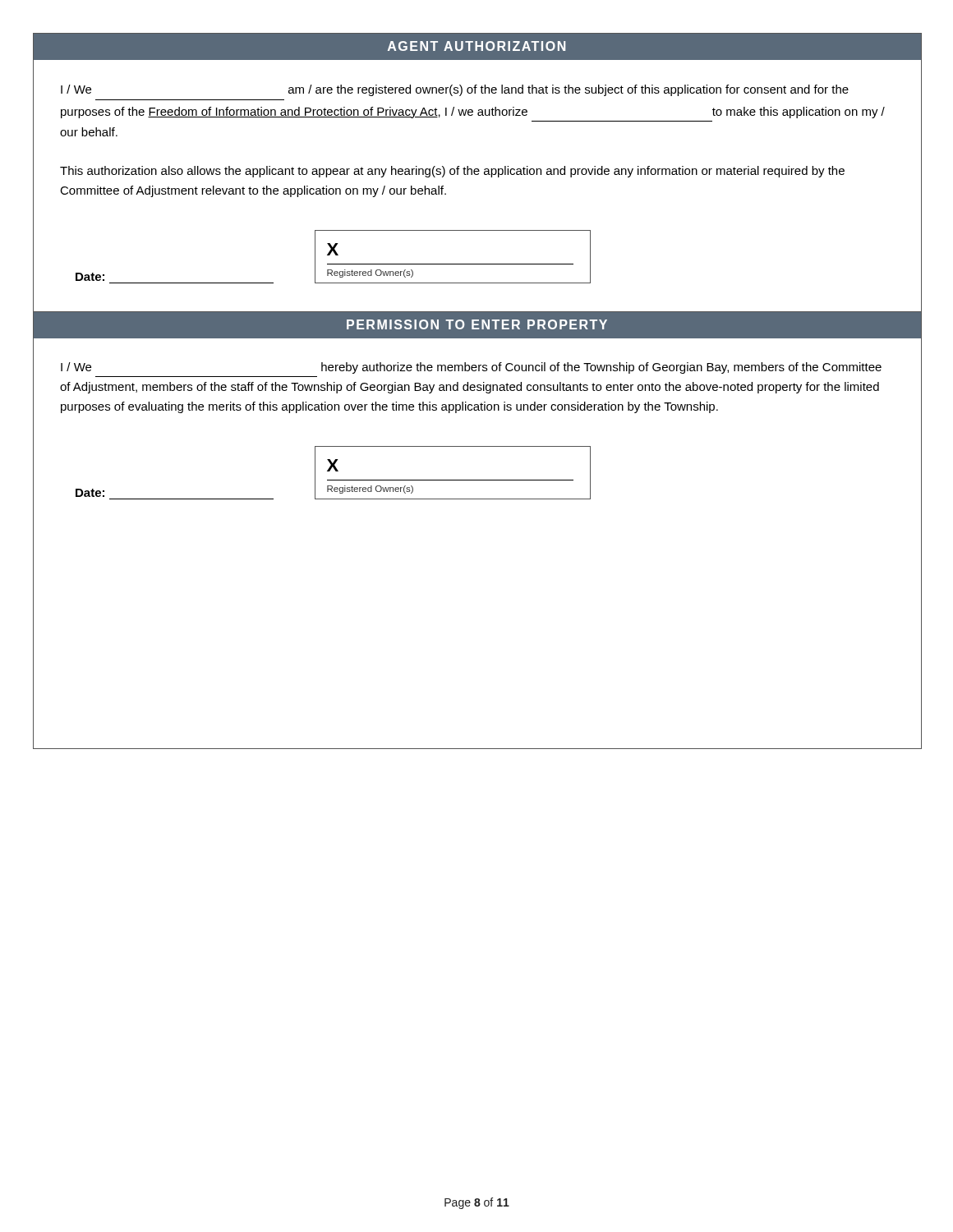This screenshot has height=1232, width=953.
Task: Where is the passage that starts "I / We hereby authorize the"?
Action: pos(477,386)
